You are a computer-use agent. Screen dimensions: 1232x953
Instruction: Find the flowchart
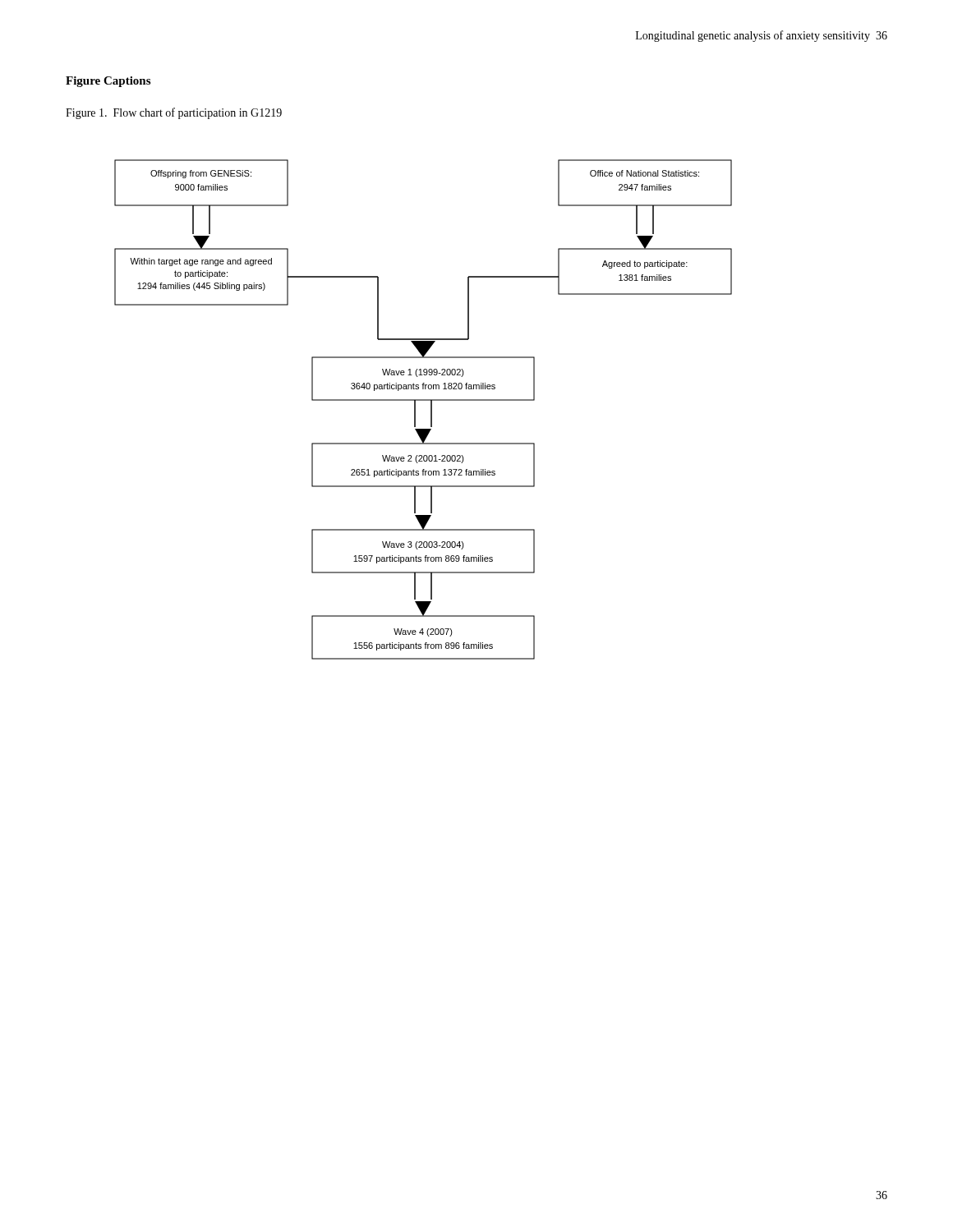pos(476,431)
